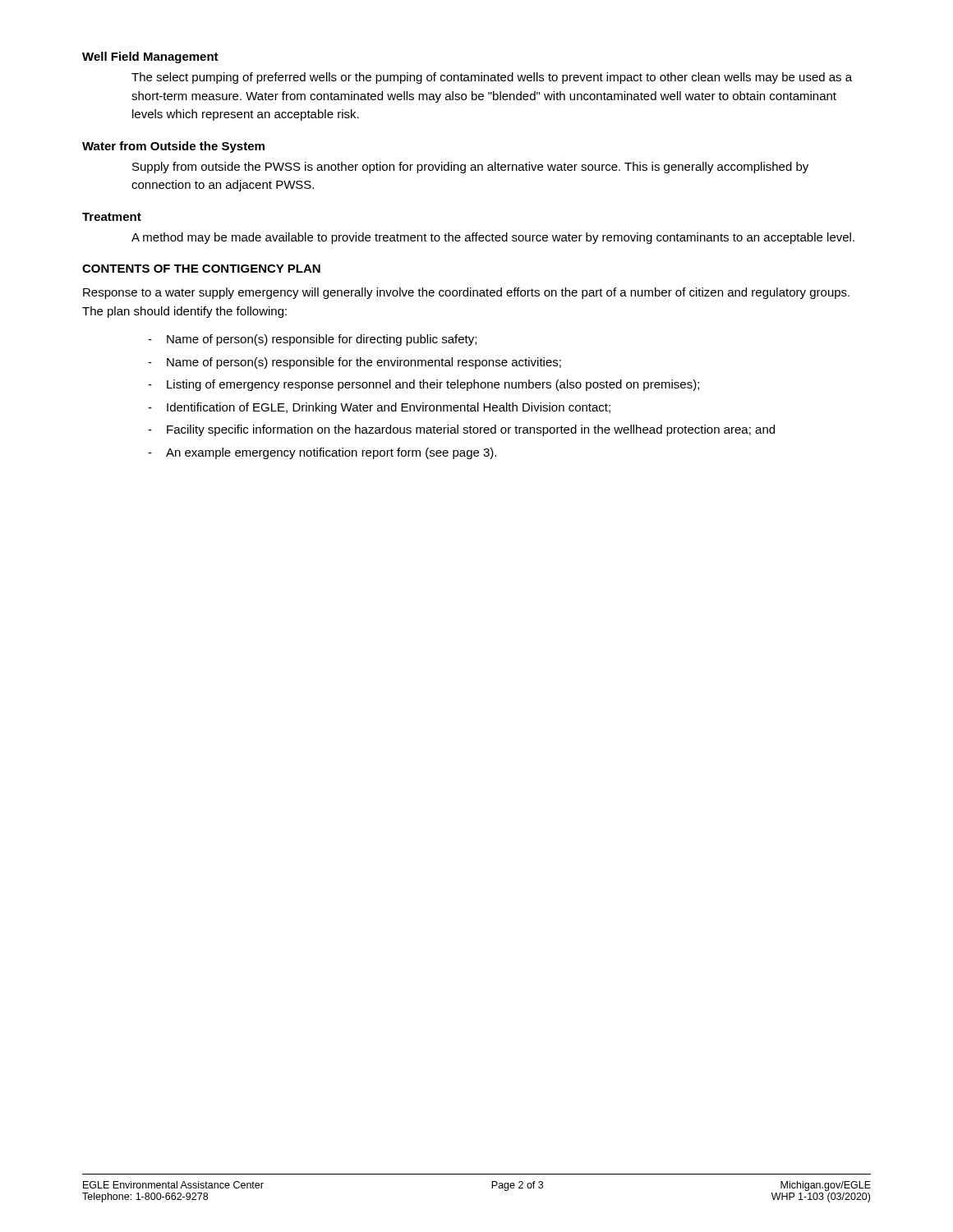This screenshot has height=1232, width=953.
Task: Point to the region starting "The select pumping of"
Action: (492, 95)
